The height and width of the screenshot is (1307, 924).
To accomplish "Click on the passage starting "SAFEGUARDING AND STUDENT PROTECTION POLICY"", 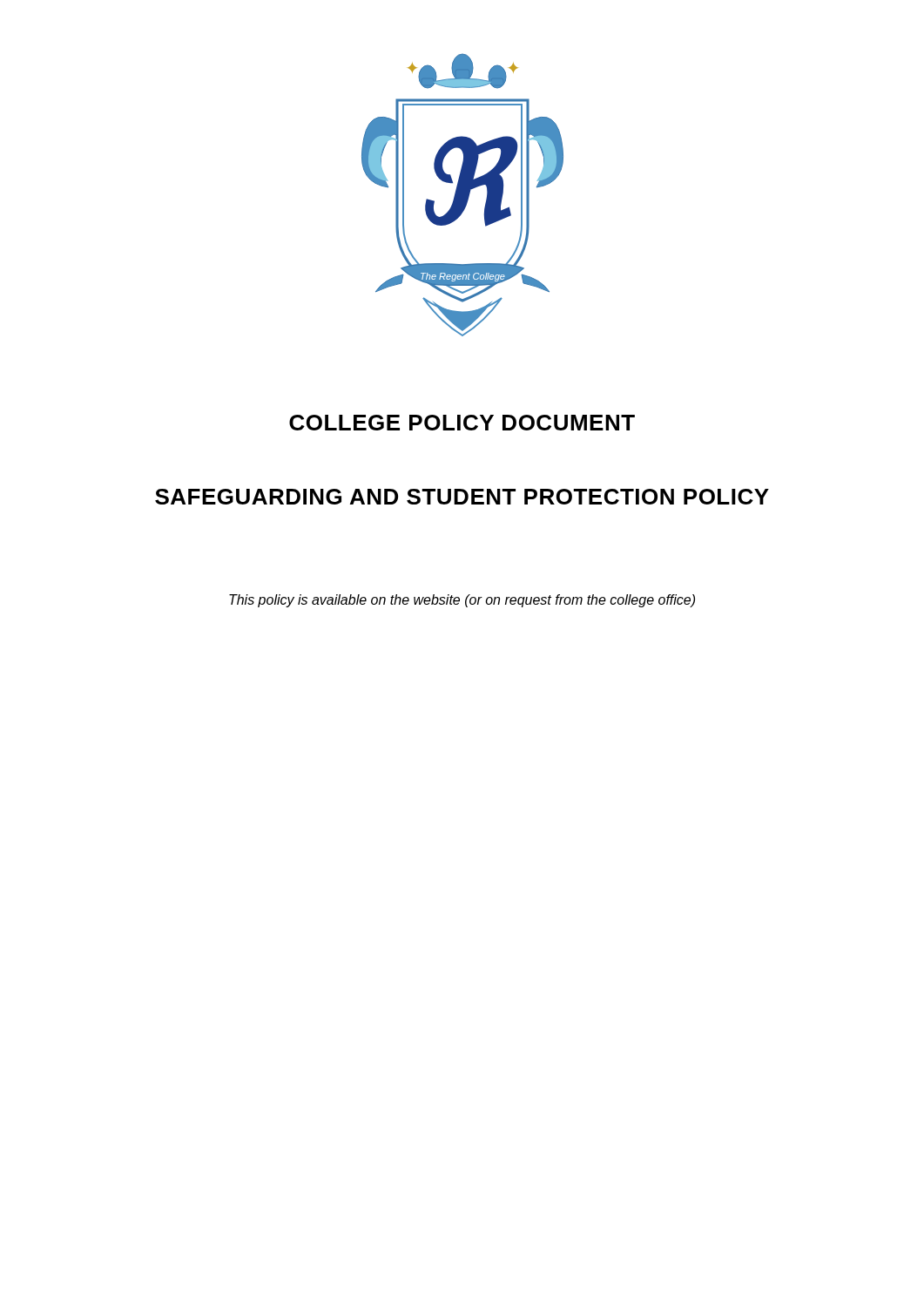I will 462,497.
